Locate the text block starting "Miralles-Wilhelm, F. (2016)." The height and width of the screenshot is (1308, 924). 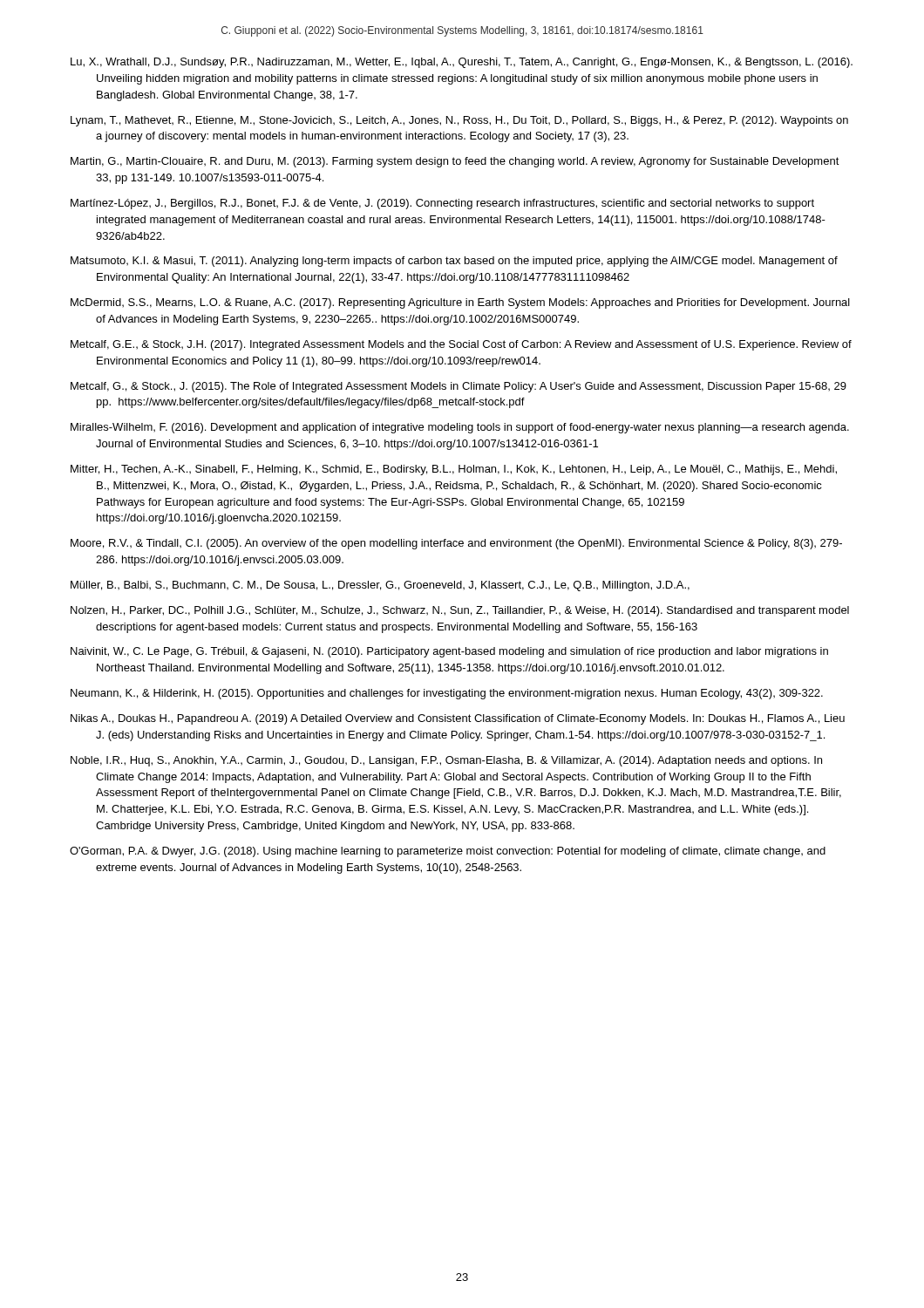pos(460,435)
